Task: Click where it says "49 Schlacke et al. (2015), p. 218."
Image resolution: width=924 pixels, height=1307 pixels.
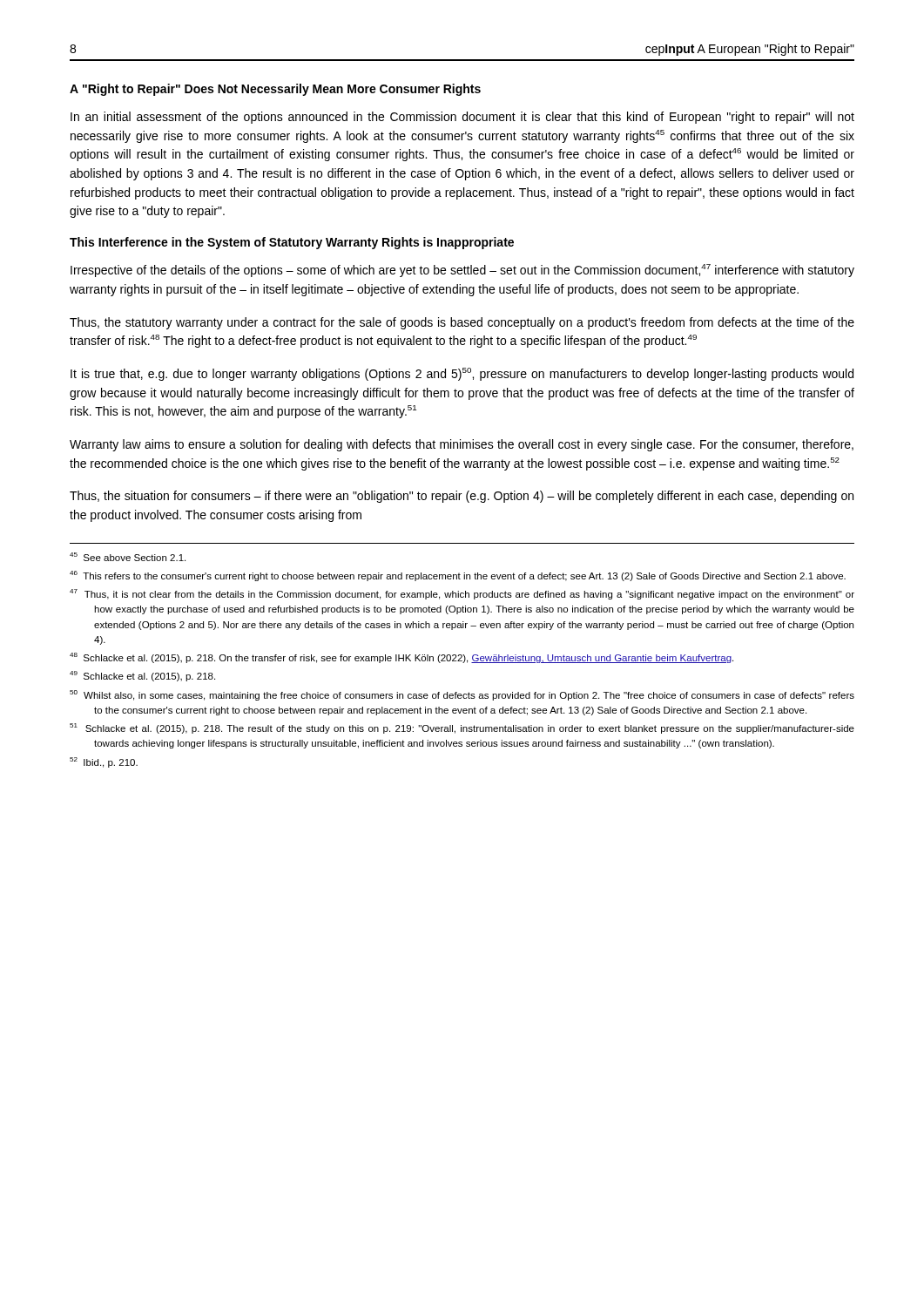Action: (x=143, y=676)
